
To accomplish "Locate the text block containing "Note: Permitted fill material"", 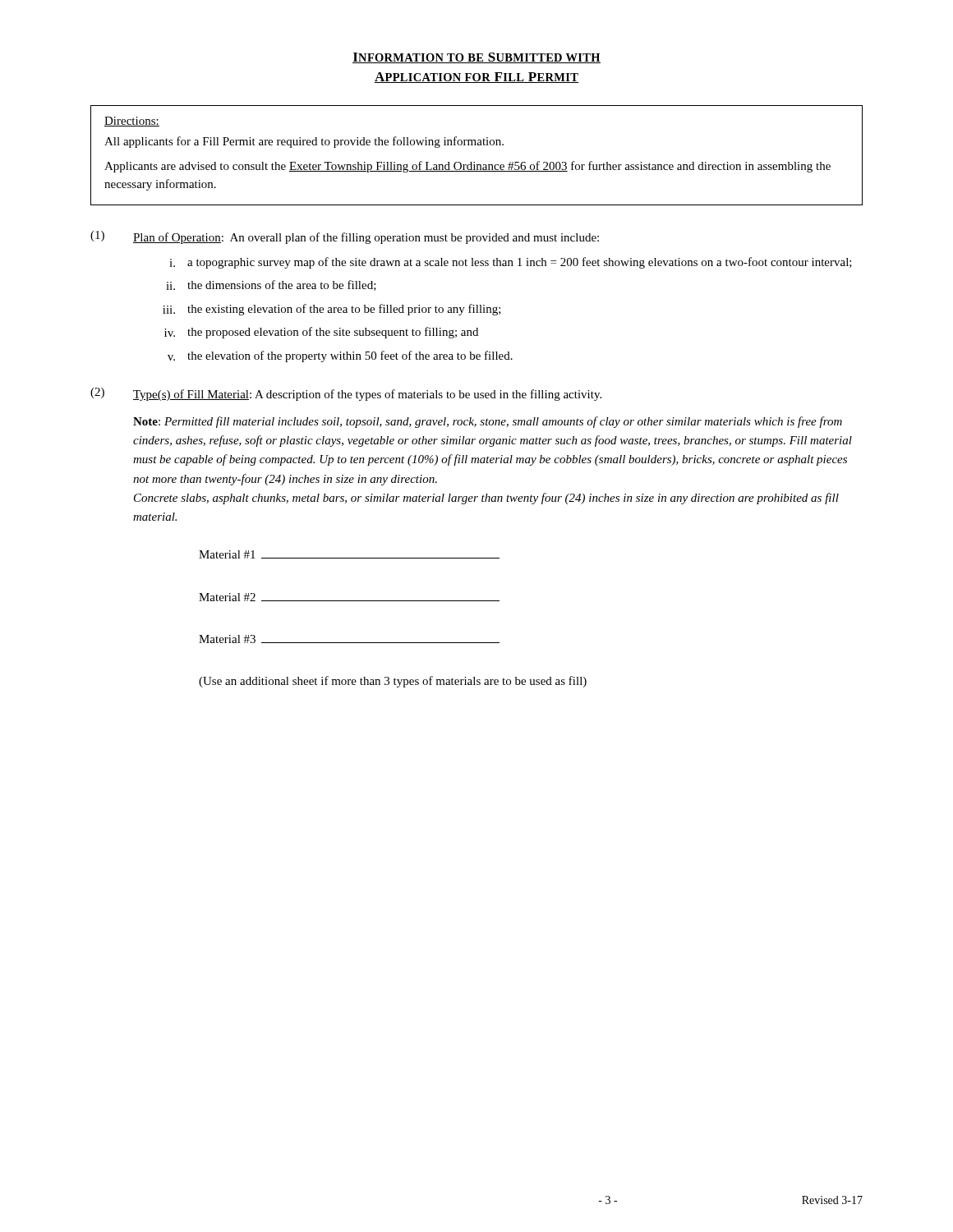I will point(493,450).
